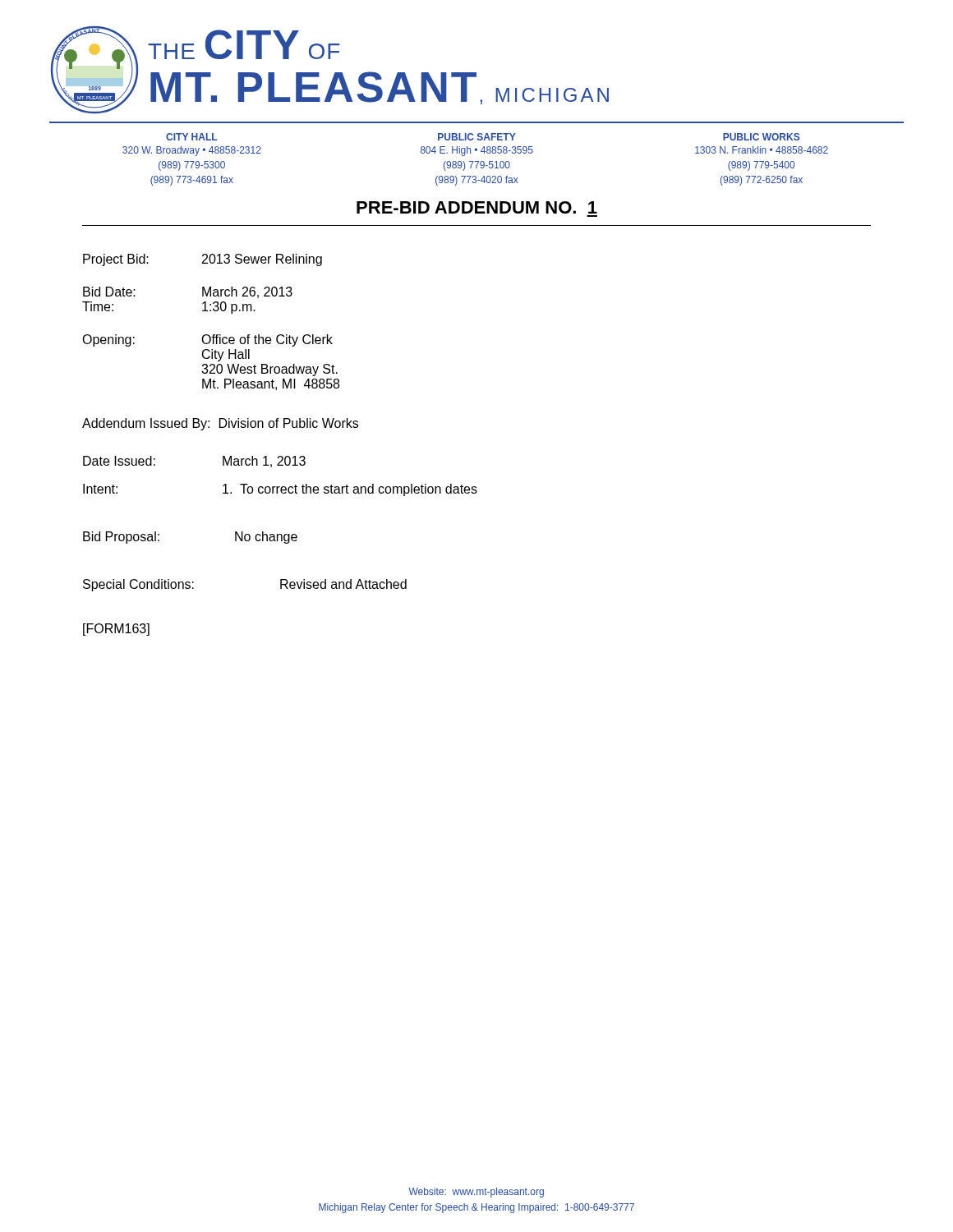Click on the block starting "Opening: Office of"
Screen dimensions: 1232x953
[x=211, y=362]
